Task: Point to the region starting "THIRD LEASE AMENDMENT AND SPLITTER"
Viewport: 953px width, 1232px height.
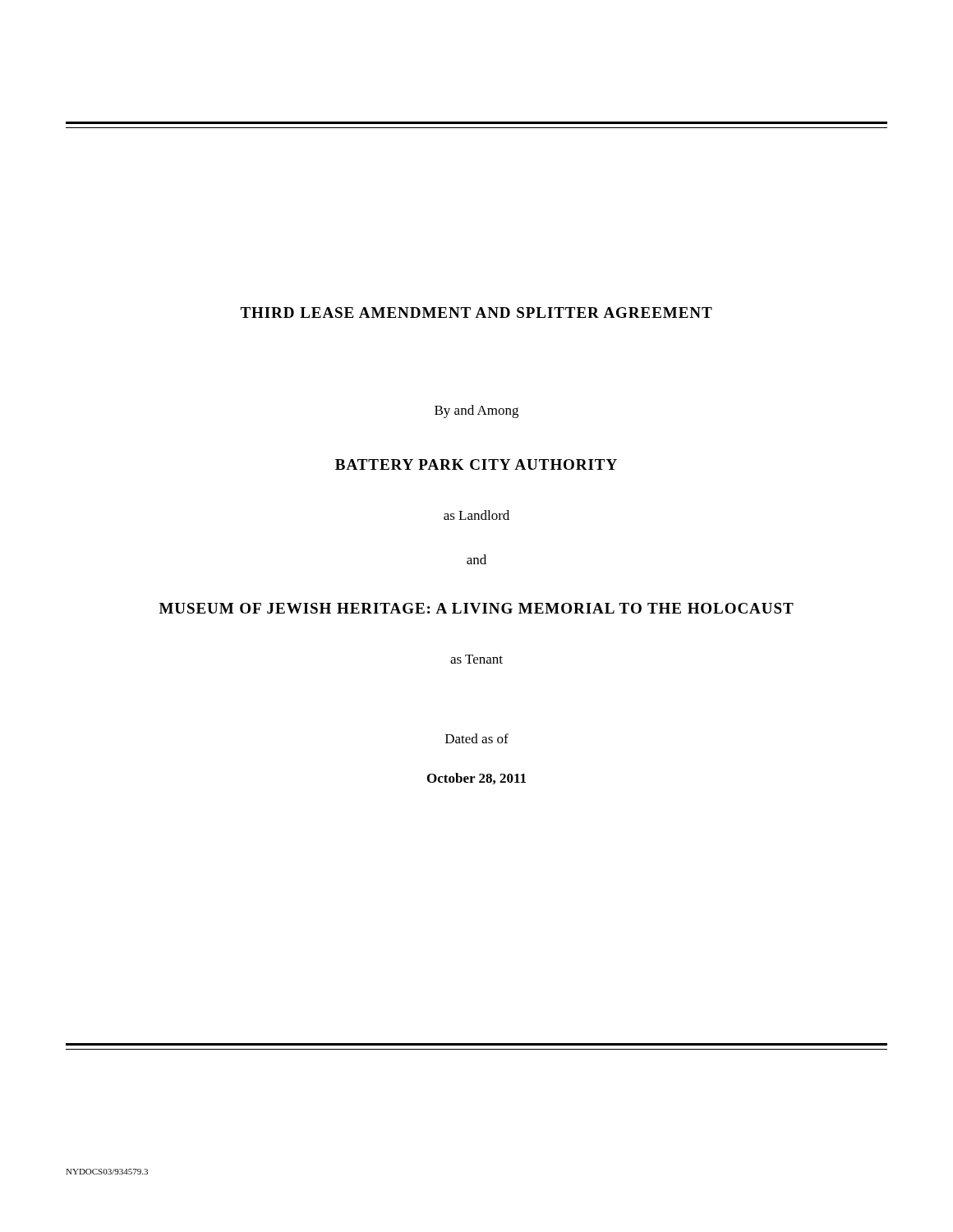Action: [476, 313]
